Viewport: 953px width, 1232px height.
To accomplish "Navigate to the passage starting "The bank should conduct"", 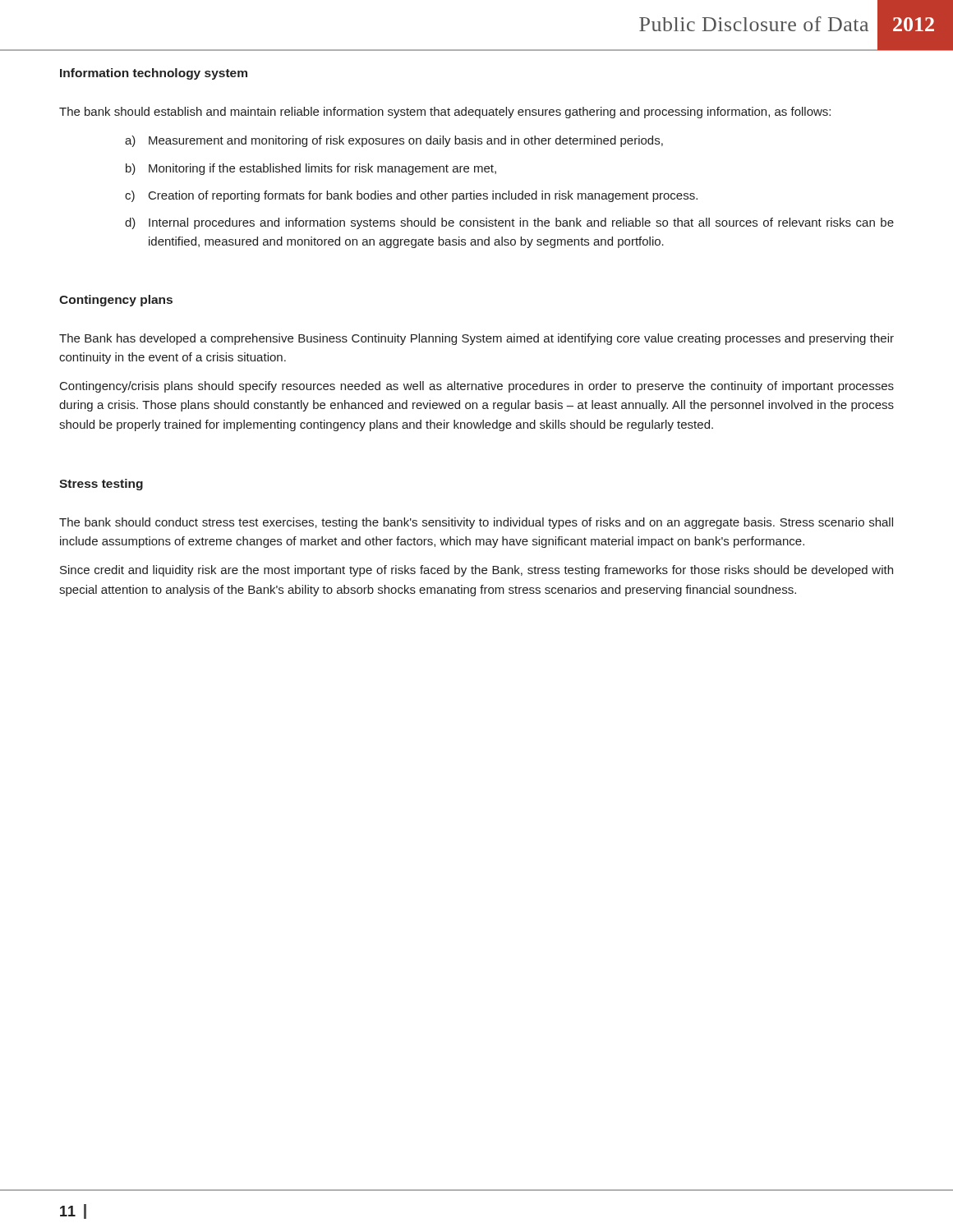I will pyautogui.click(x=476, y=531).
